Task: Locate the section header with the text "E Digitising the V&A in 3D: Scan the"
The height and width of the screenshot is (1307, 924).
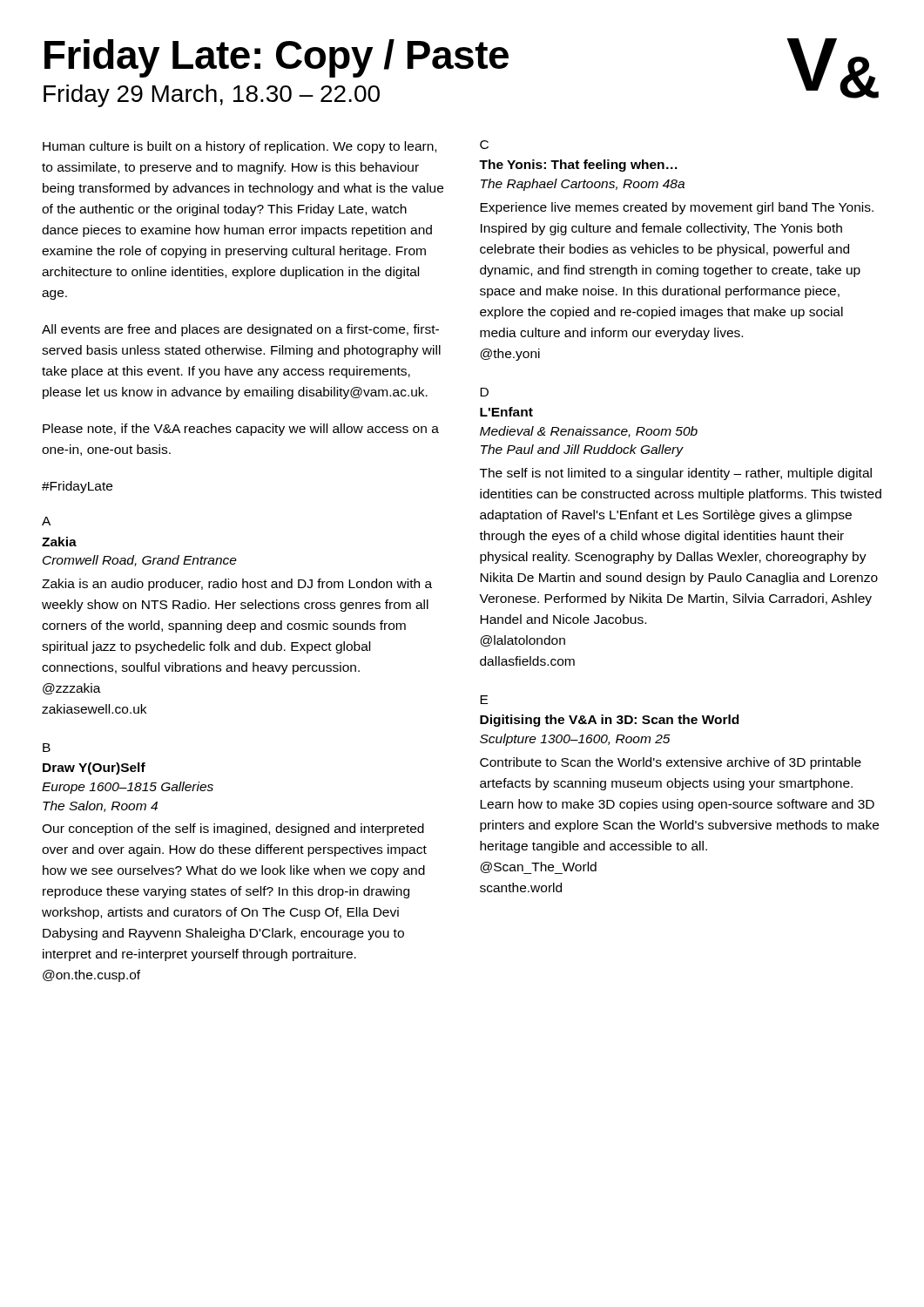Action: click(681, 795)
